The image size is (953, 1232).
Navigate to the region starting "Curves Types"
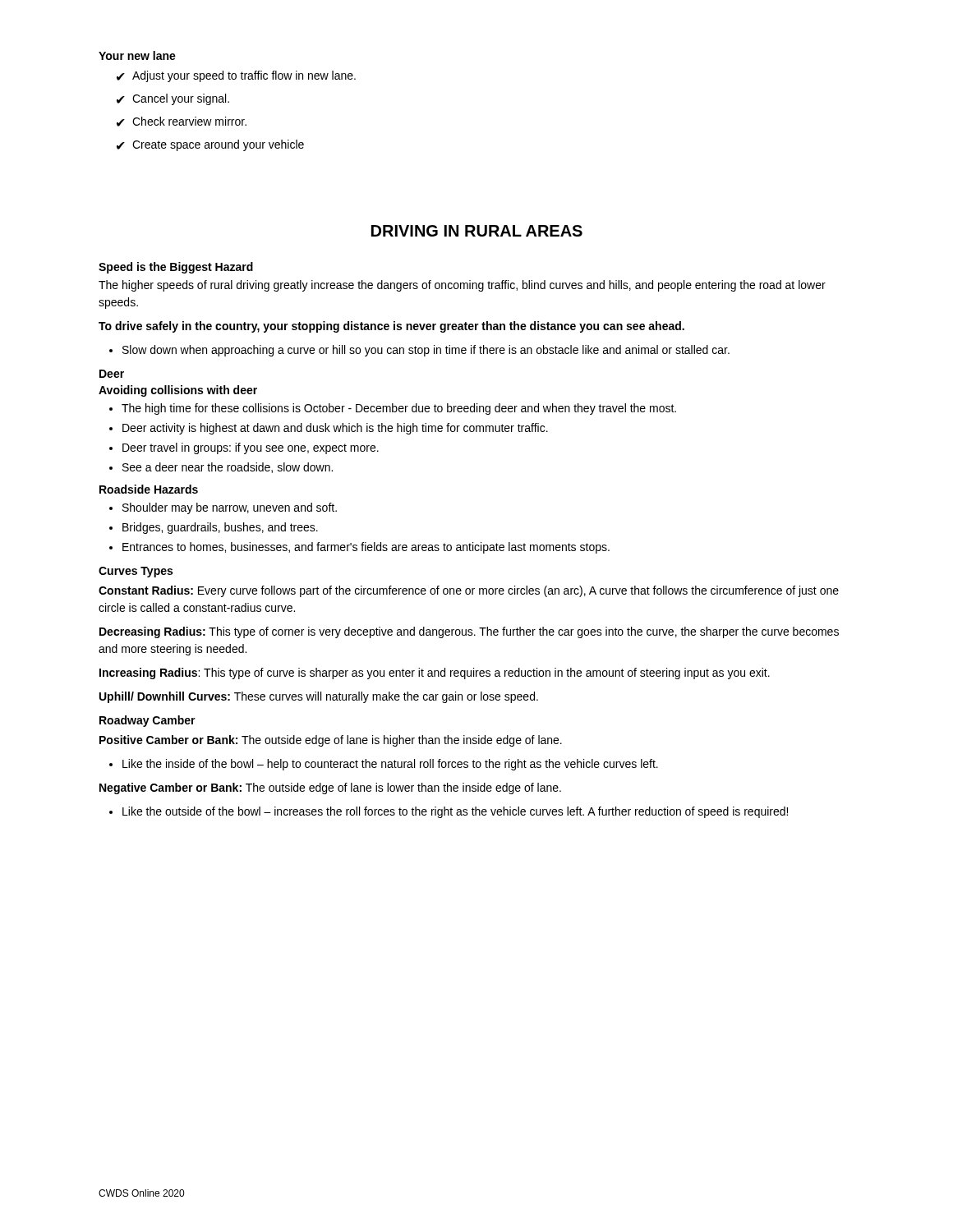(x=136, y=571)
